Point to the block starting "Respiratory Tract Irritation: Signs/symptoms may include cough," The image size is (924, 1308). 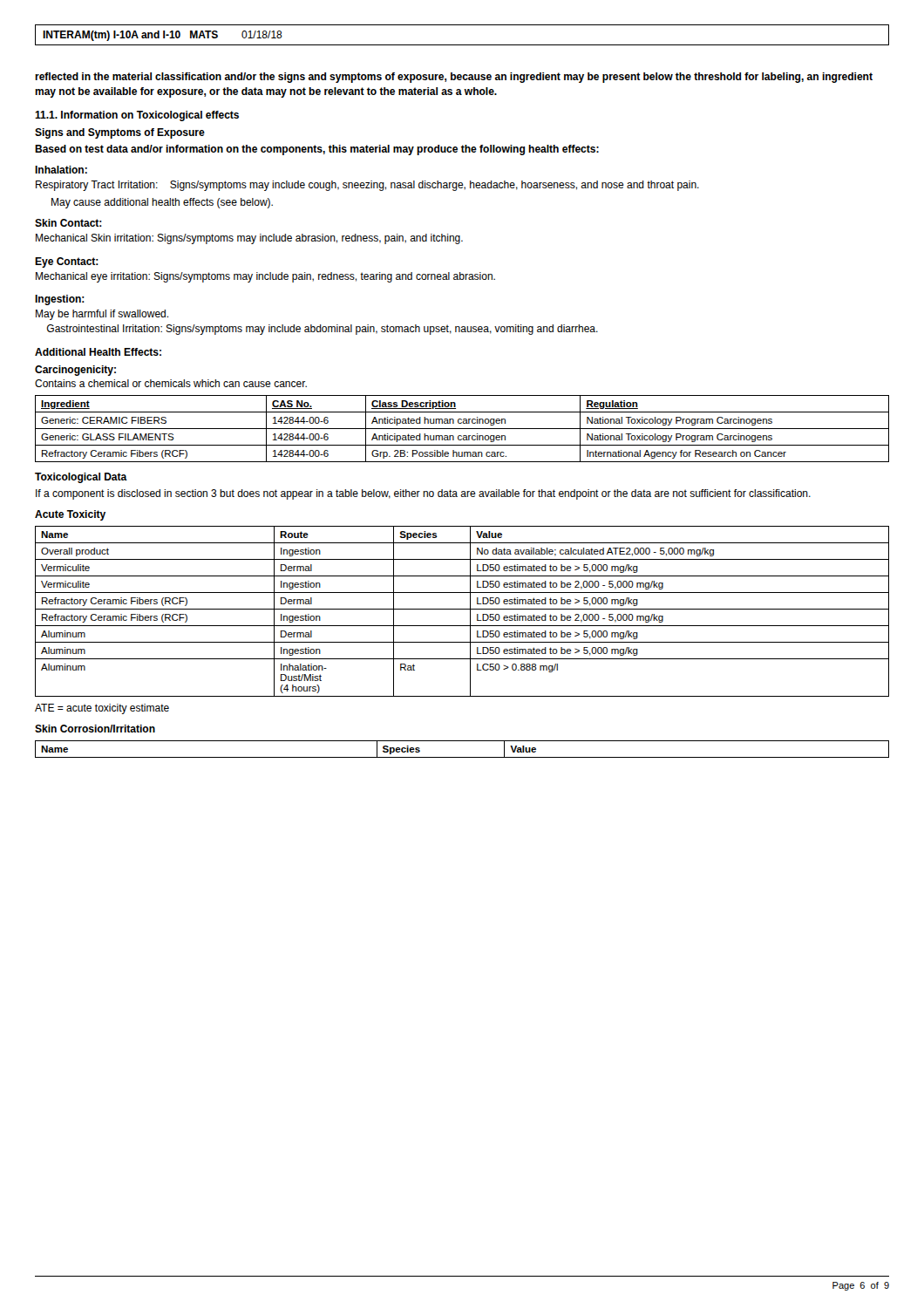[x=367, y=185]
